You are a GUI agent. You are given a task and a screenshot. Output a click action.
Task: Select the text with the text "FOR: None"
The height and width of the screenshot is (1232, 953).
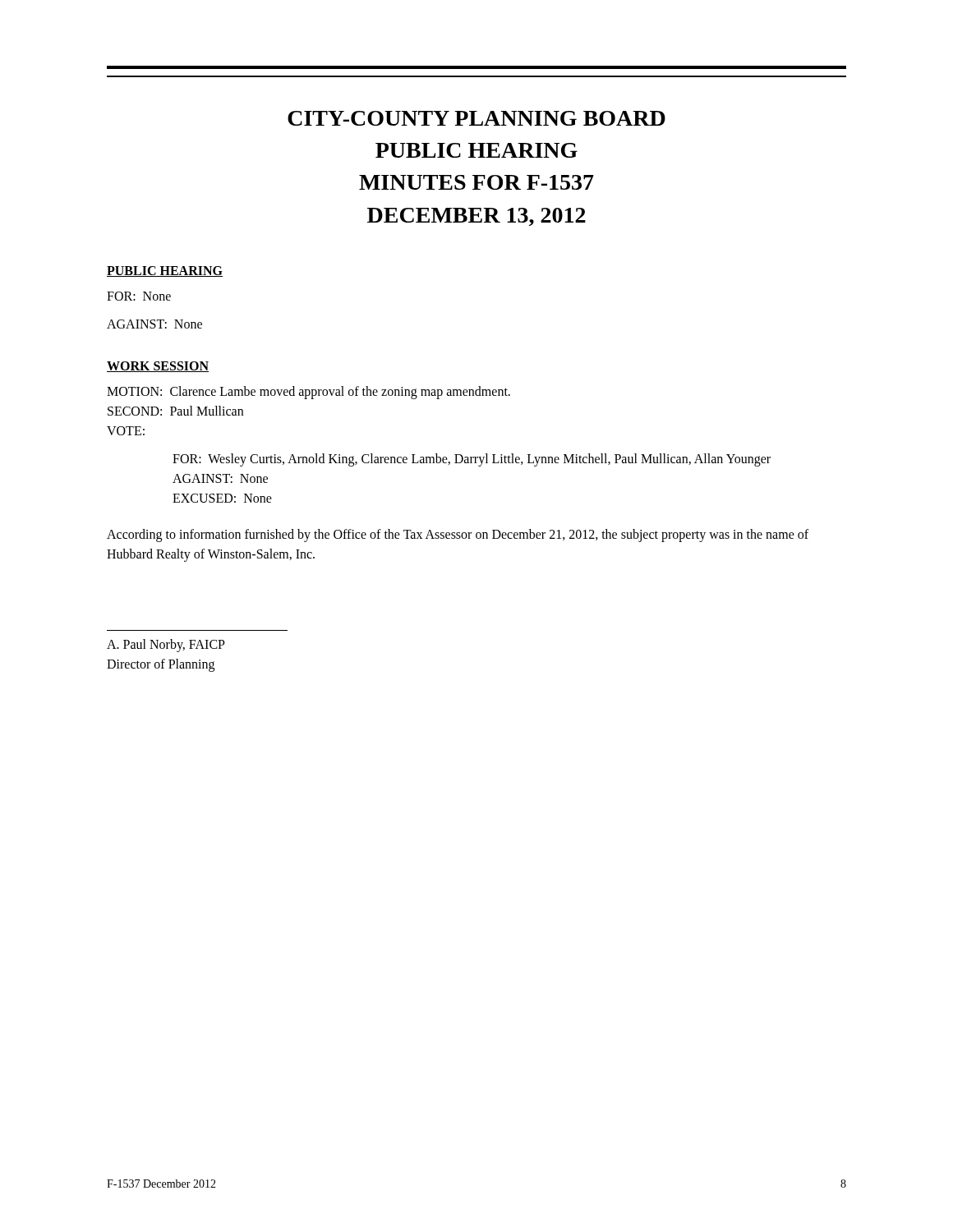(x=139, y=296)
